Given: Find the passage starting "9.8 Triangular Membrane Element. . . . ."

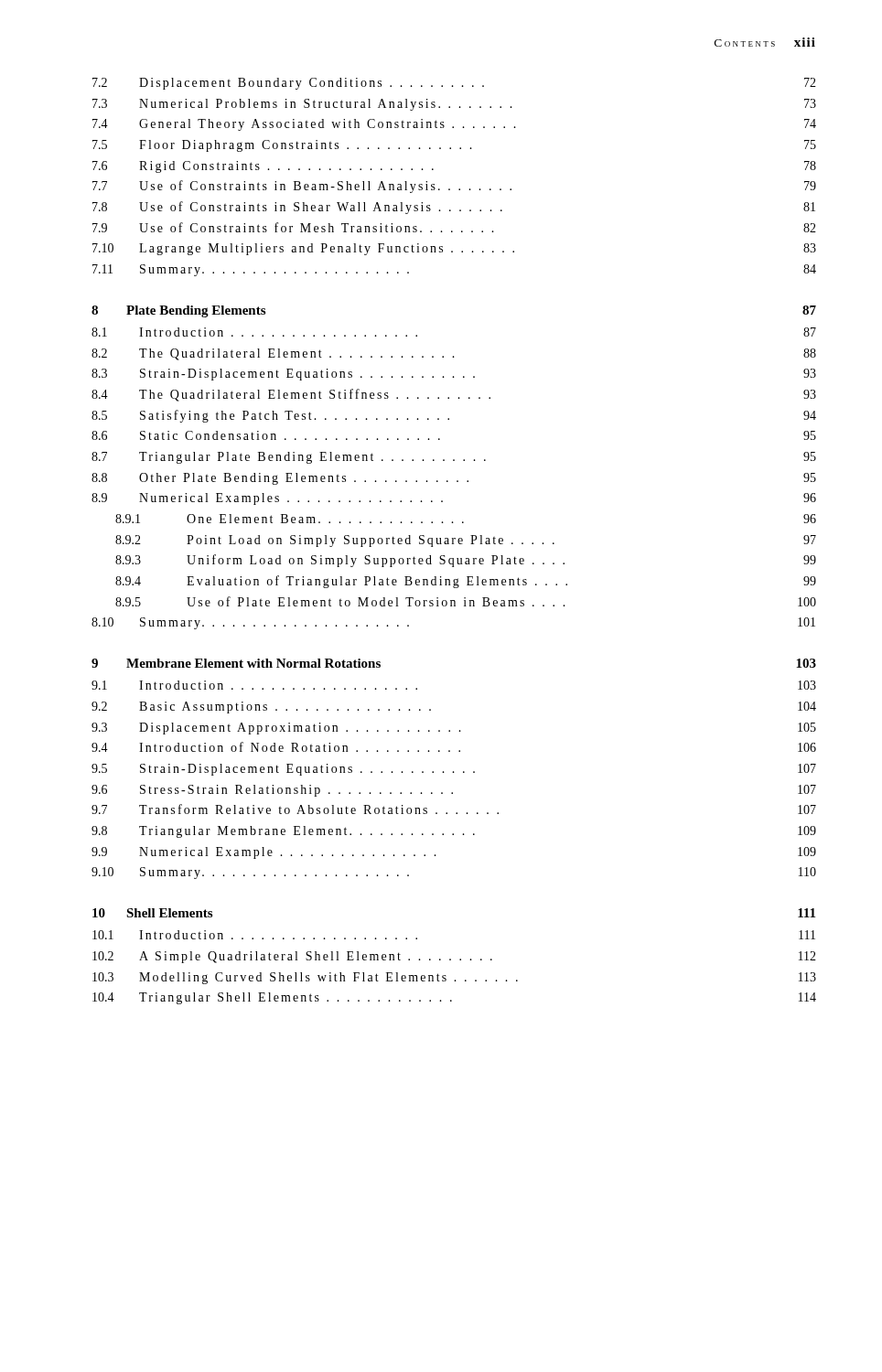Looking at the screenshot, I should (454, 832).
